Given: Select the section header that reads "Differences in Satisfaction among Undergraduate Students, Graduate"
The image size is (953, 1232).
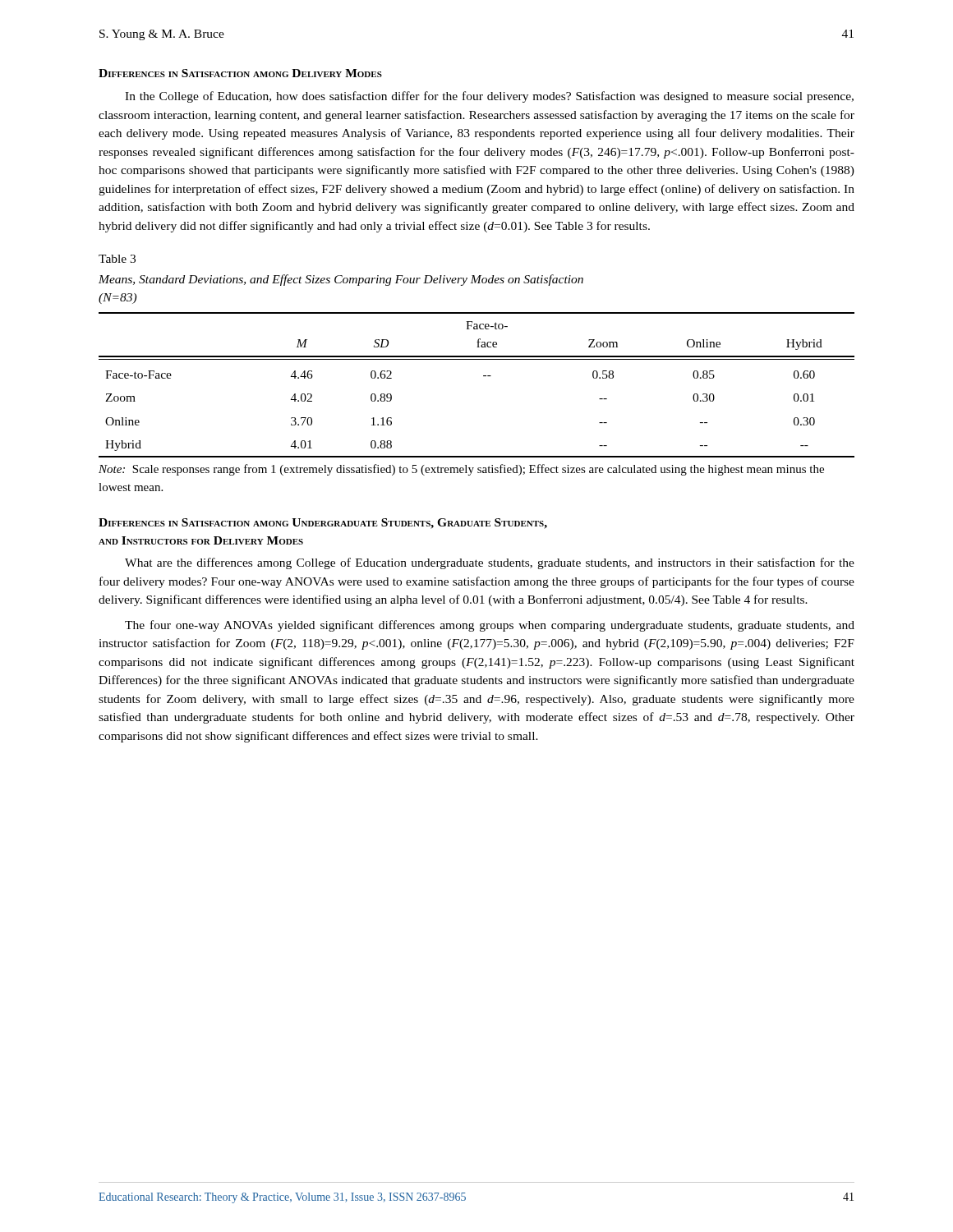Looking at the screenshot, I should coord(323,531).
